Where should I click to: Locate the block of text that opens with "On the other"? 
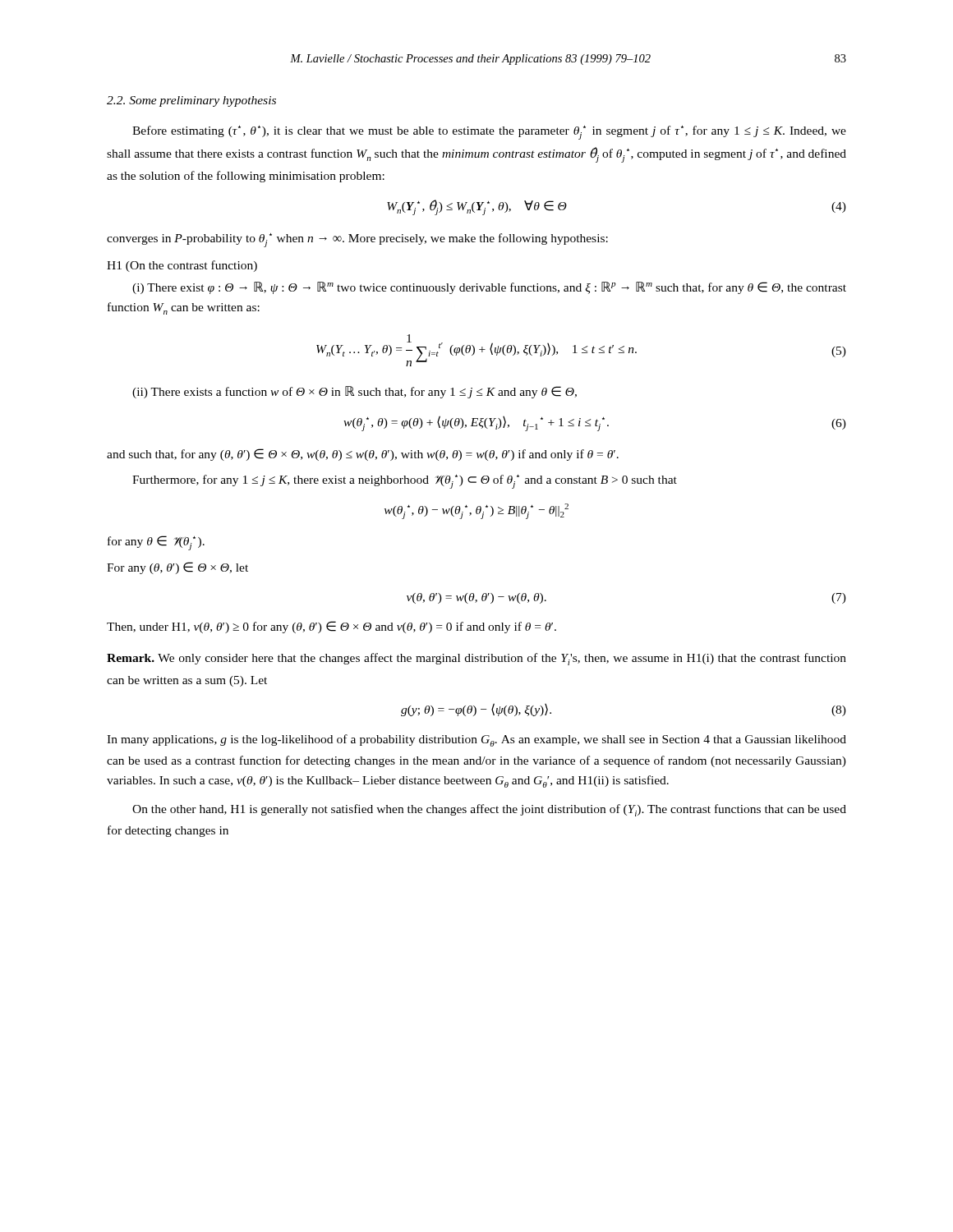[x=476, y=819]
